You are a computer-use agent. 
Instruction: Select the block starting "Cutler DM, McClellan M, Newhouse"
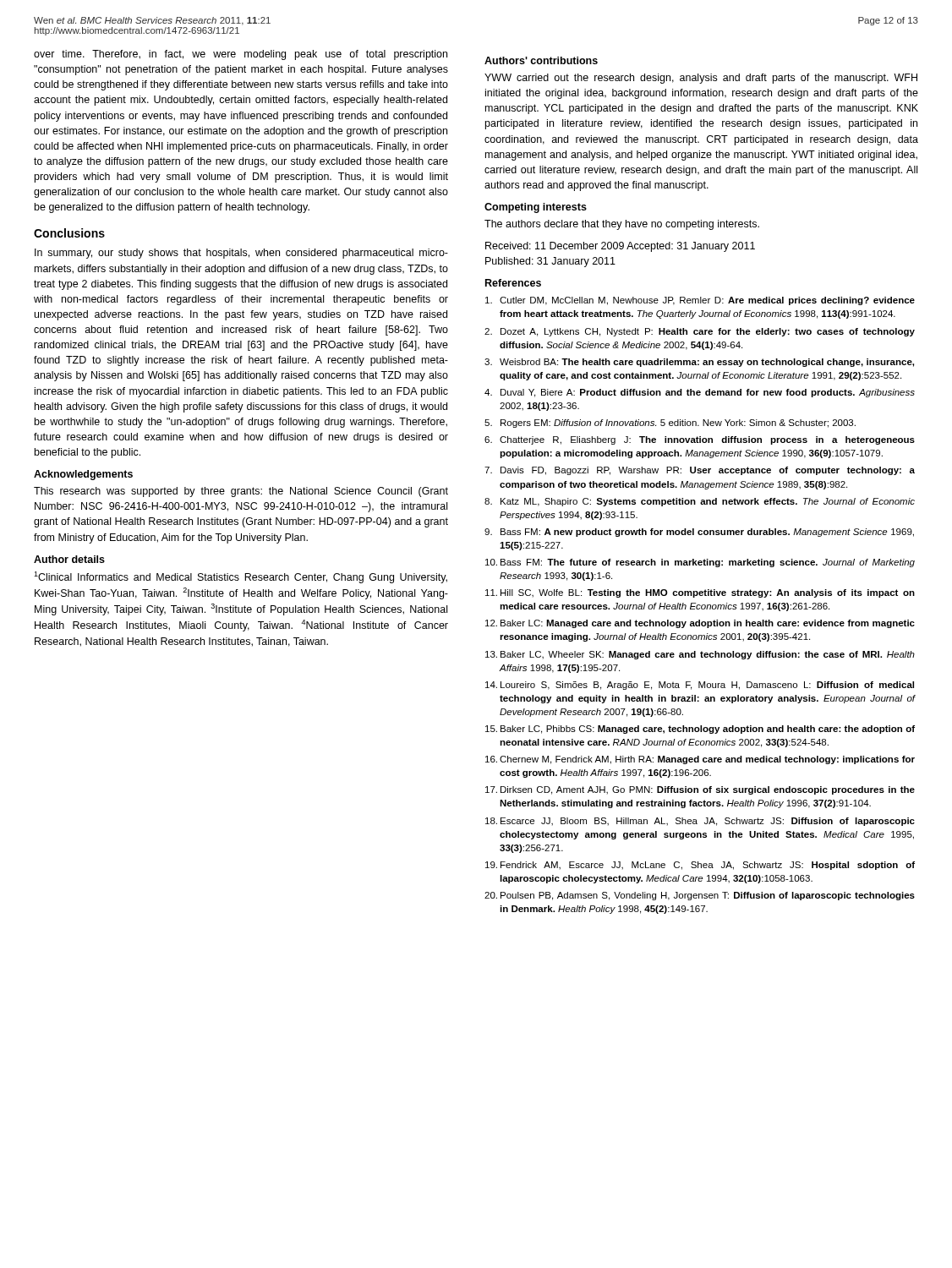pyautogui.click(x=700, y=307)
